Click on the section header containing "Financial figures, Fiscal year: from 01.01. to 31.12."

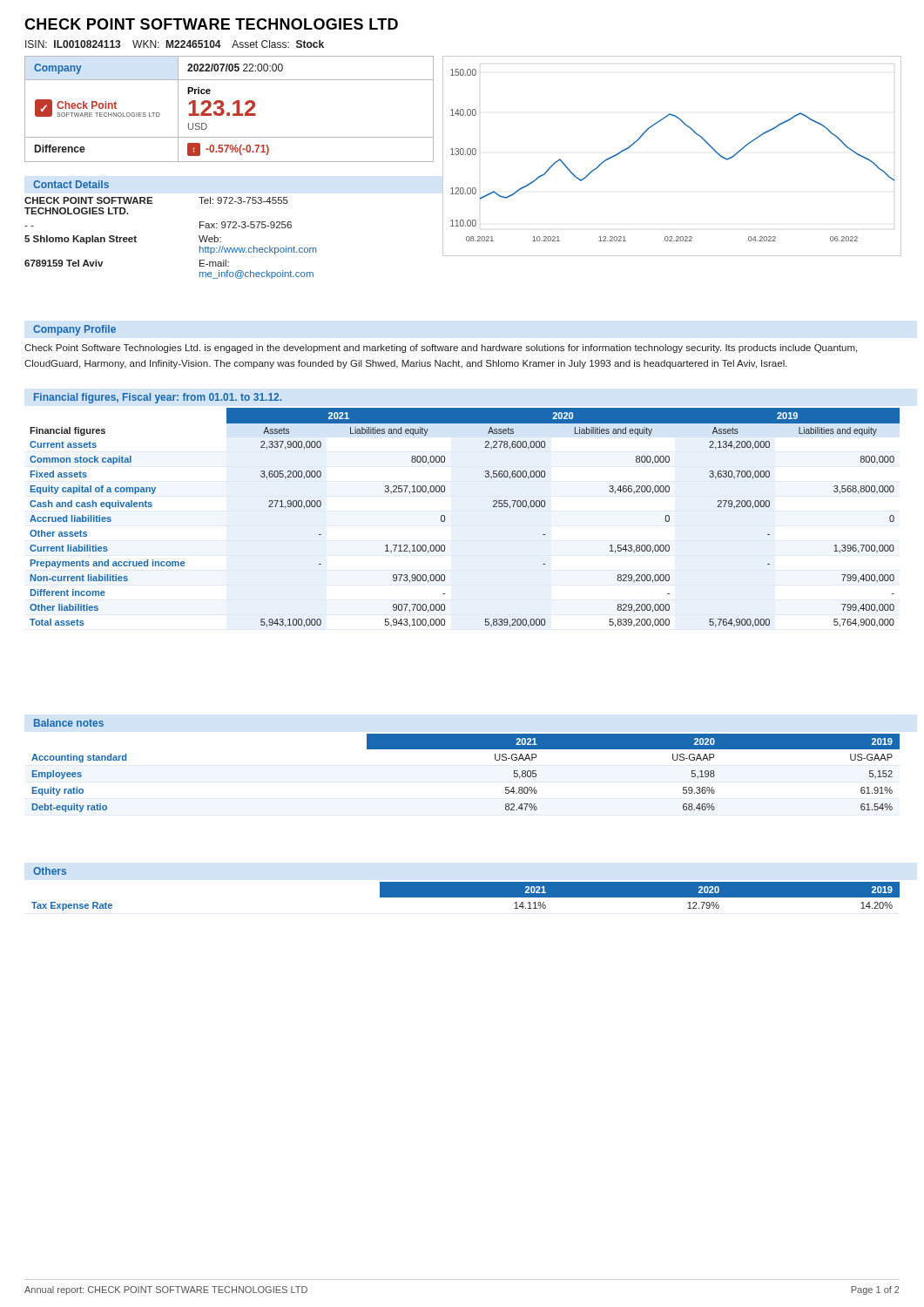pyautogui.click(x=158, y=397)
